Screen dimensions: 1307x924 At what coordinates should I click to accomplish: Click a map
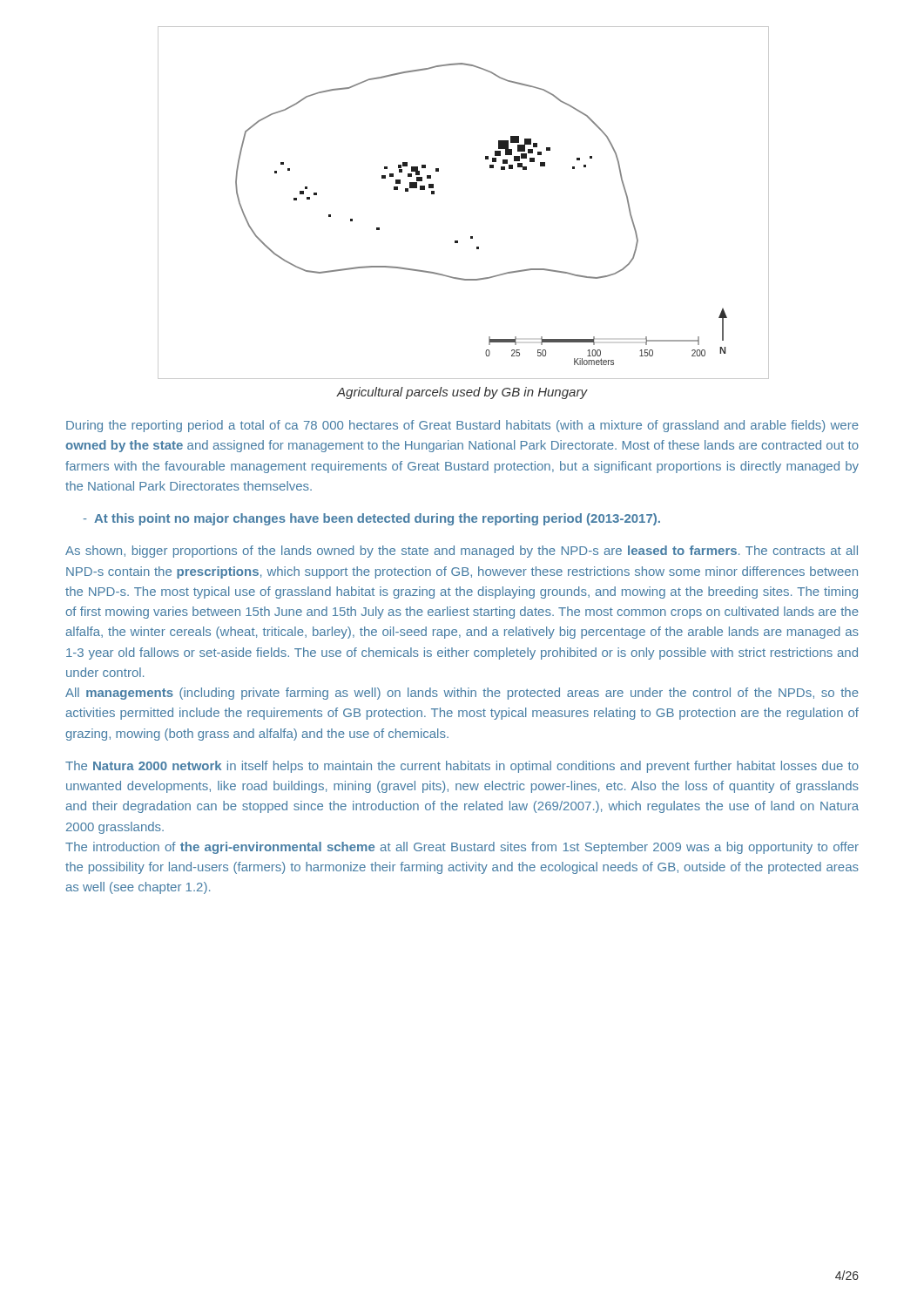(462, 203)
